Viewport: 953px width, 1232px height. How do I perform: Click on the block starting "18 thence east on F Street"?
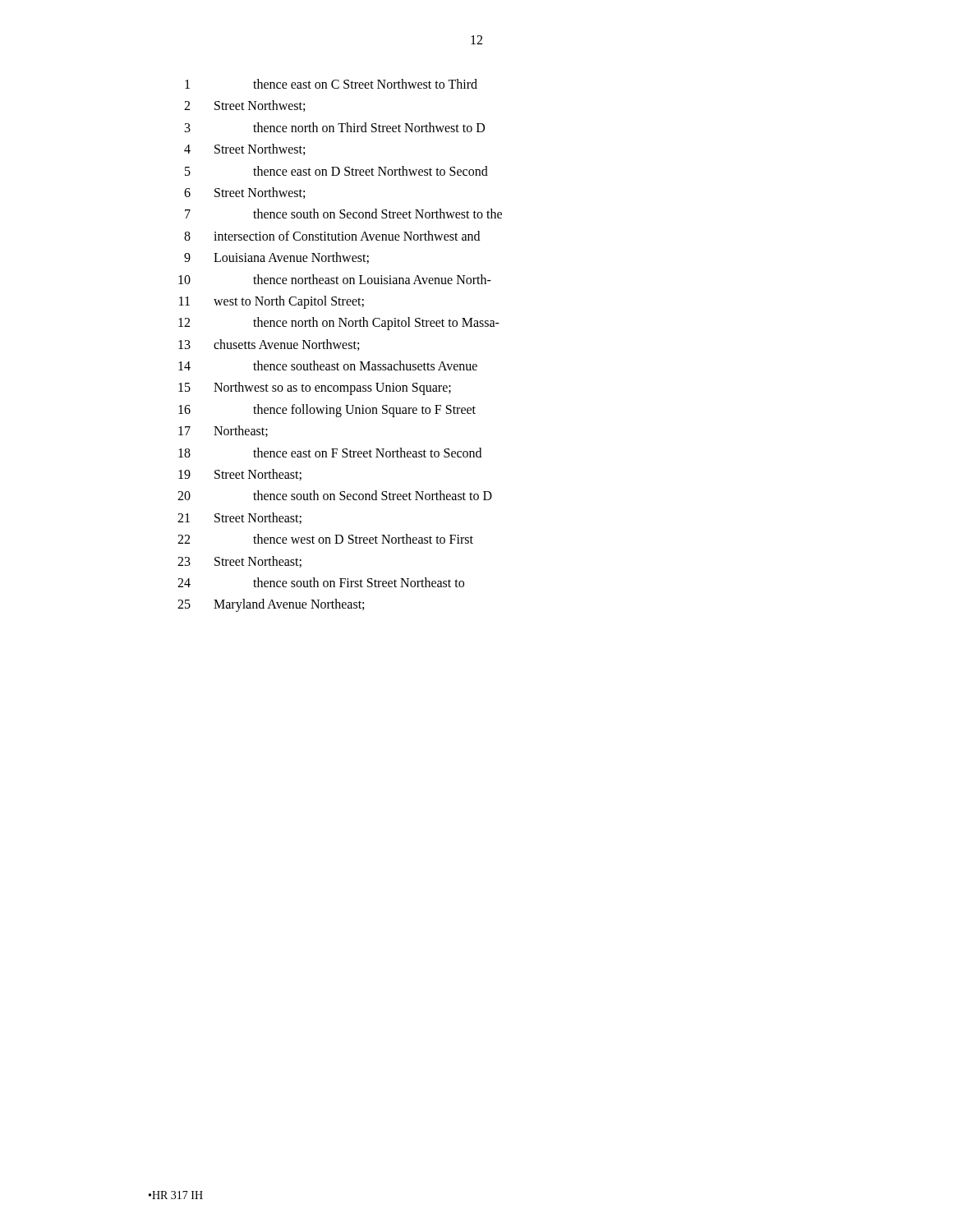point(460,453)
